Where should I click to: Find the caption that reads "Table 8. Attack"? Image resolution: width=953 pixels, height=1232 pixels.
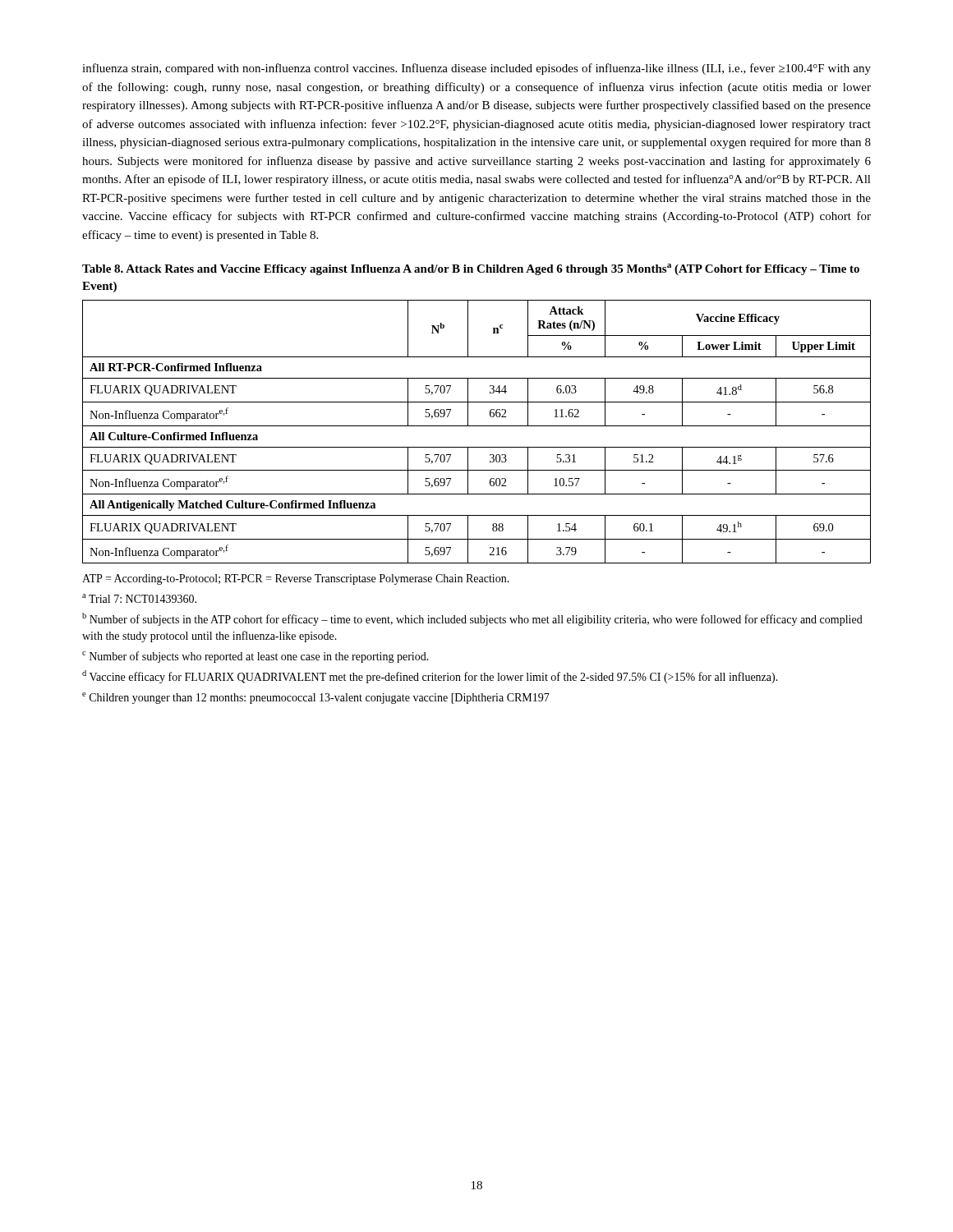(x=471, y=276)
